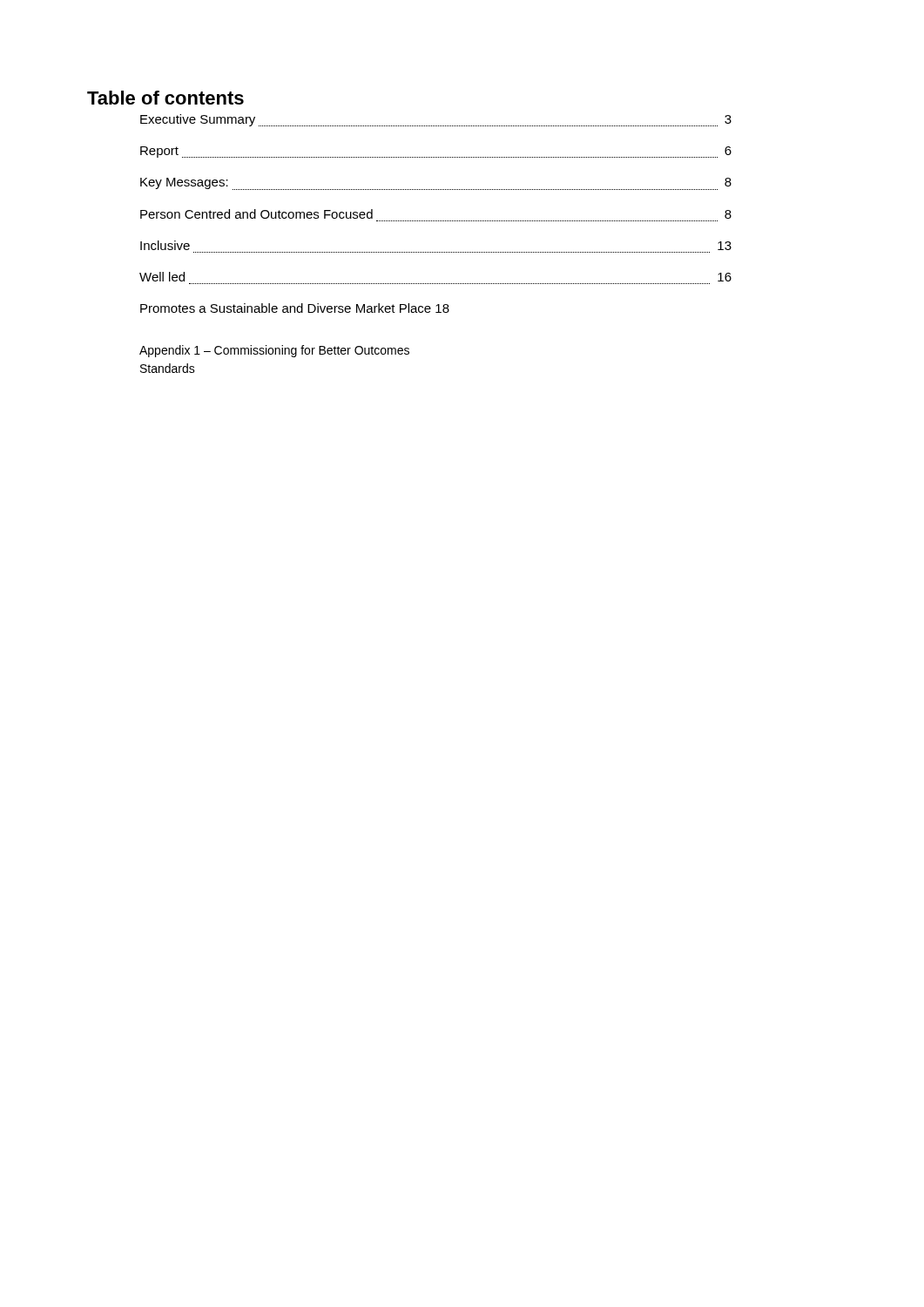Viewport: 924px width, 1307px height.
Task: Select the text block that says "Appendix 1 – Commissioning for Better Outcomes"
Action: pyautogui.click(x=275, y=360)
